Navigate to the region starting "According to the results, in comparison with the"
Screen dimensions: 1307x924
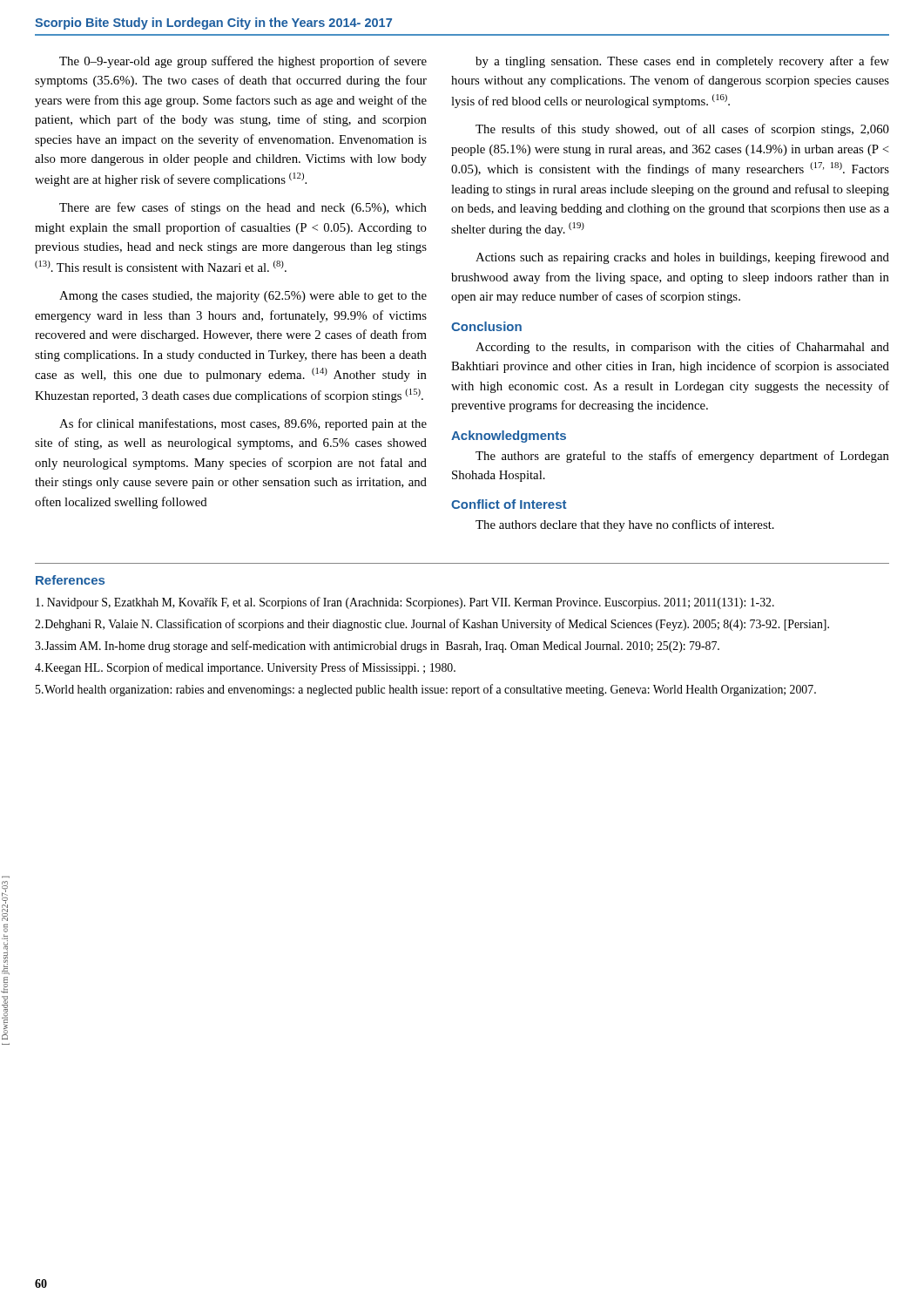pos(670,376)
